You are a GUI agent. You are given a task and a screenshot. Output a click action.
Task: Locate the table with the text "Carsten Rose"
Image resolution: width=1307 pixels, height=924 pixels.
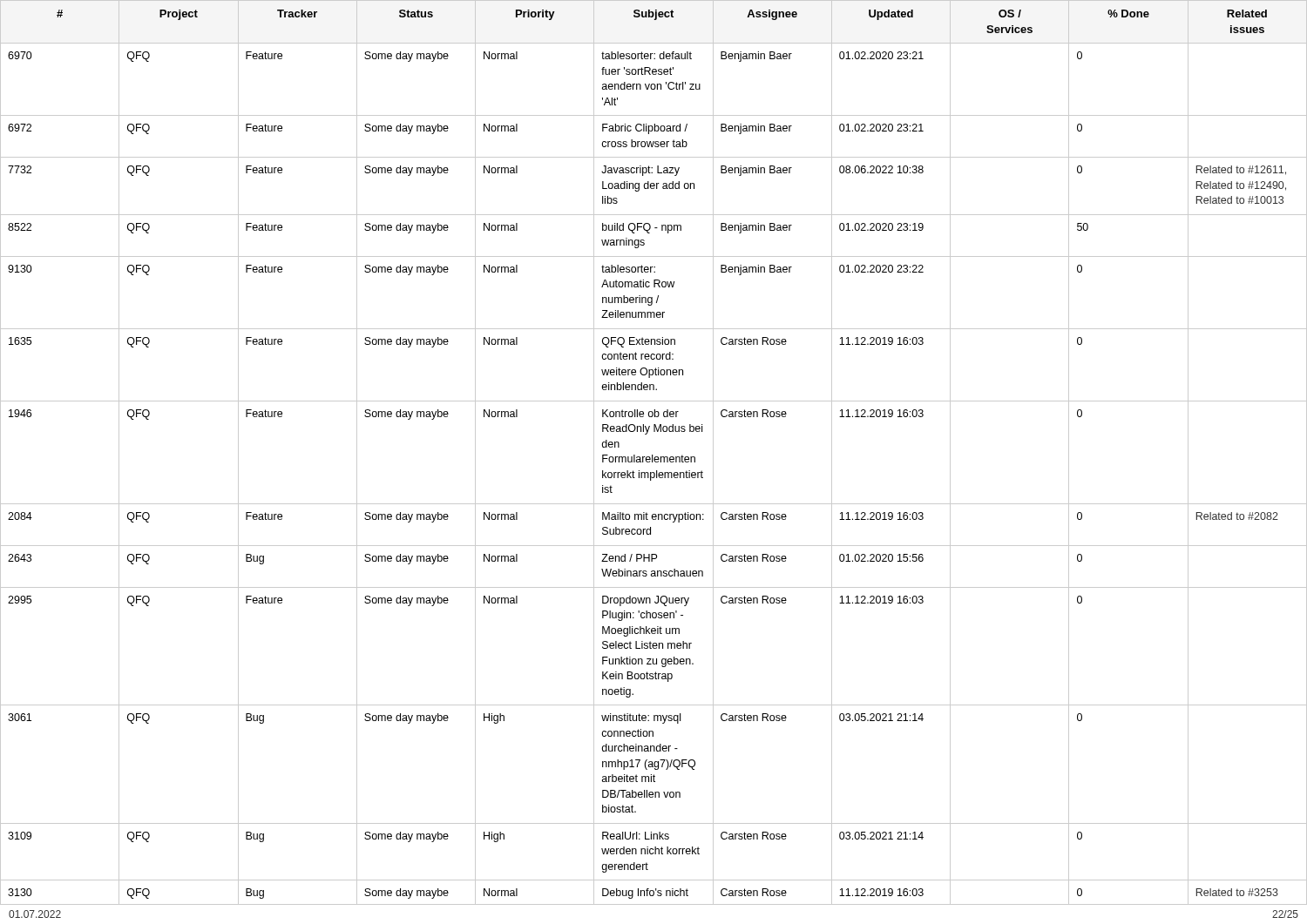(x=654, y=462)
